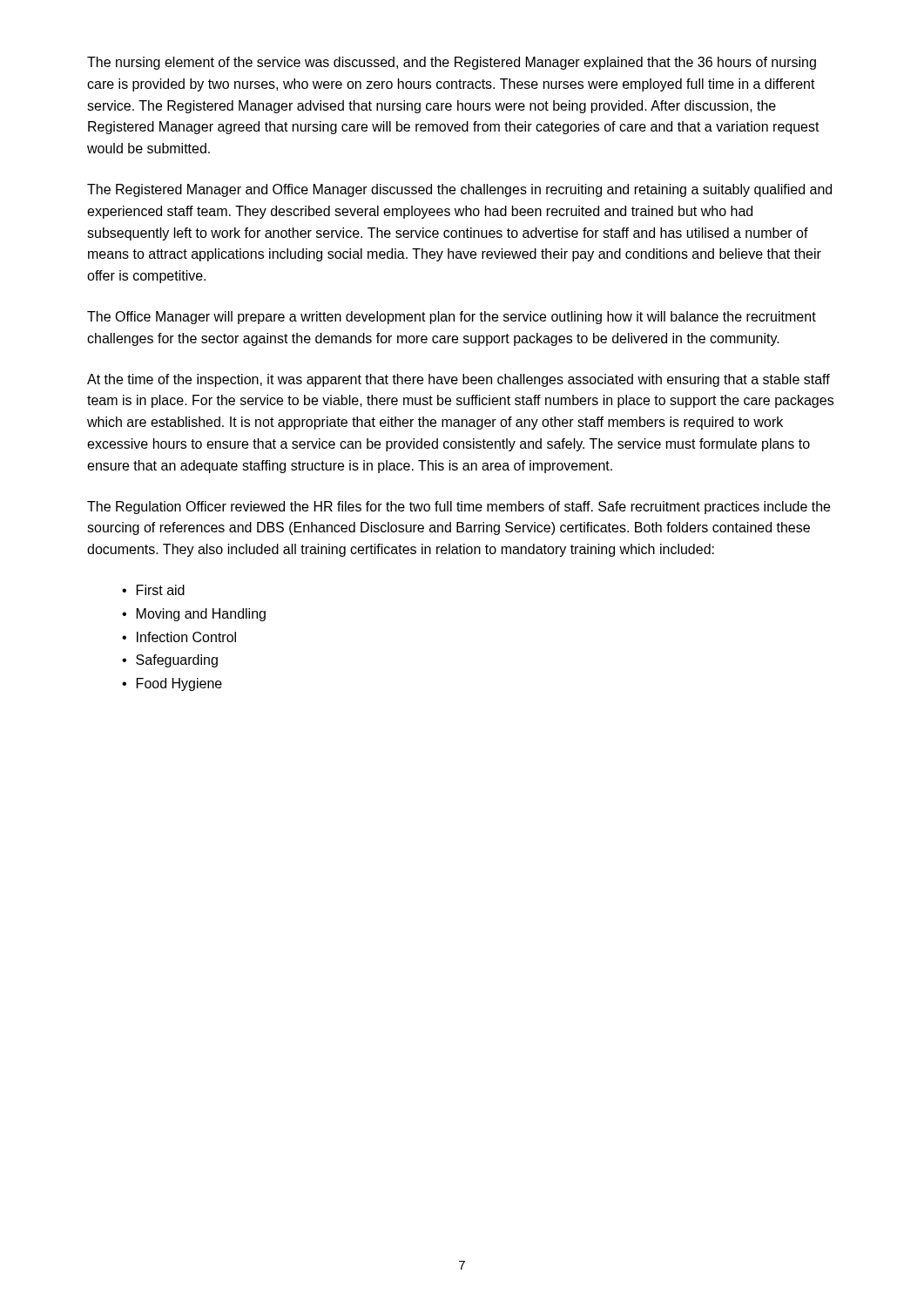Click the passage that begins "The Regulation Officer reviewed the HR"

(x=459, y=528)
